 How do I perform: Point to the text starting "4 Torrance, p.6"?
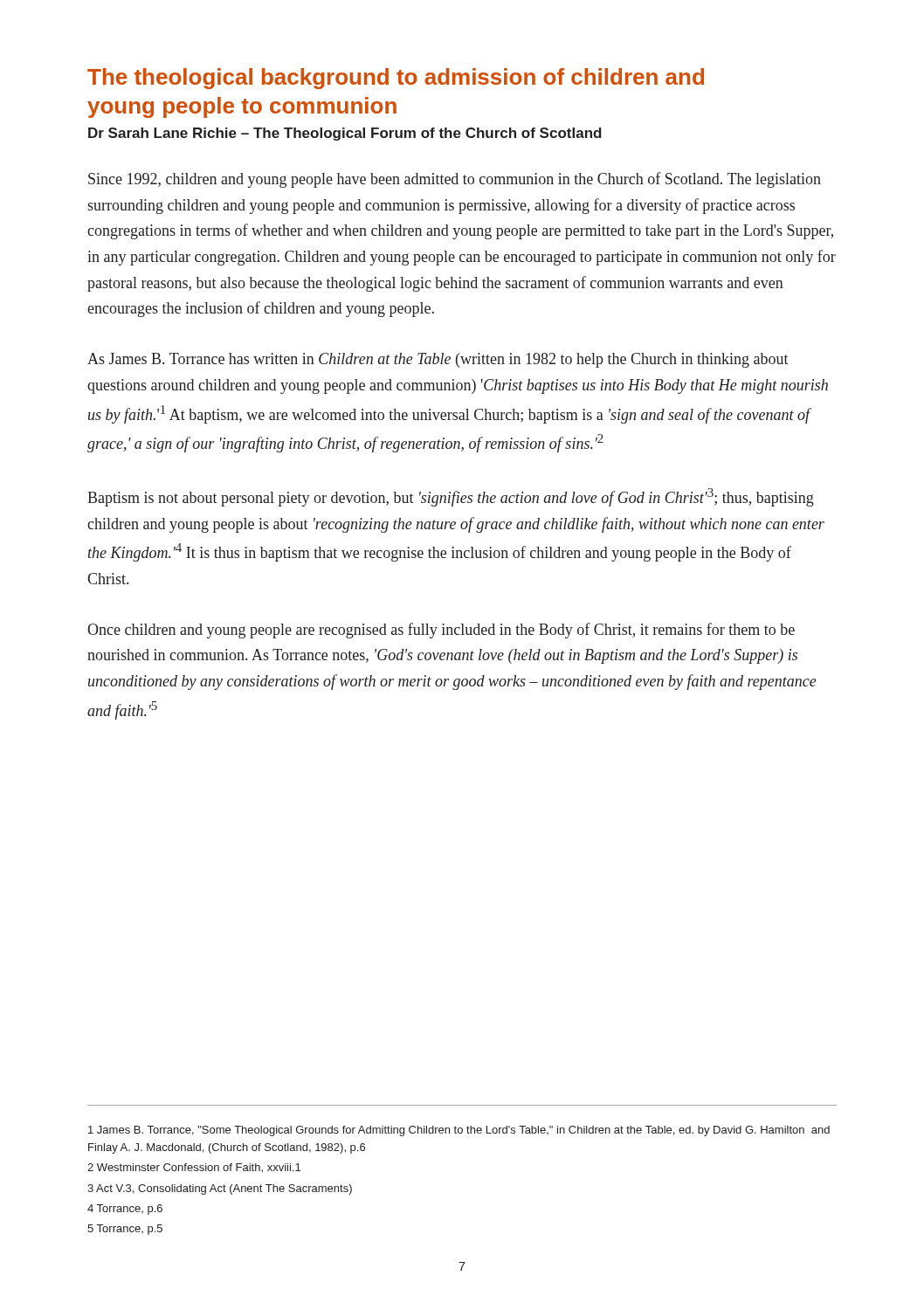125,1208
